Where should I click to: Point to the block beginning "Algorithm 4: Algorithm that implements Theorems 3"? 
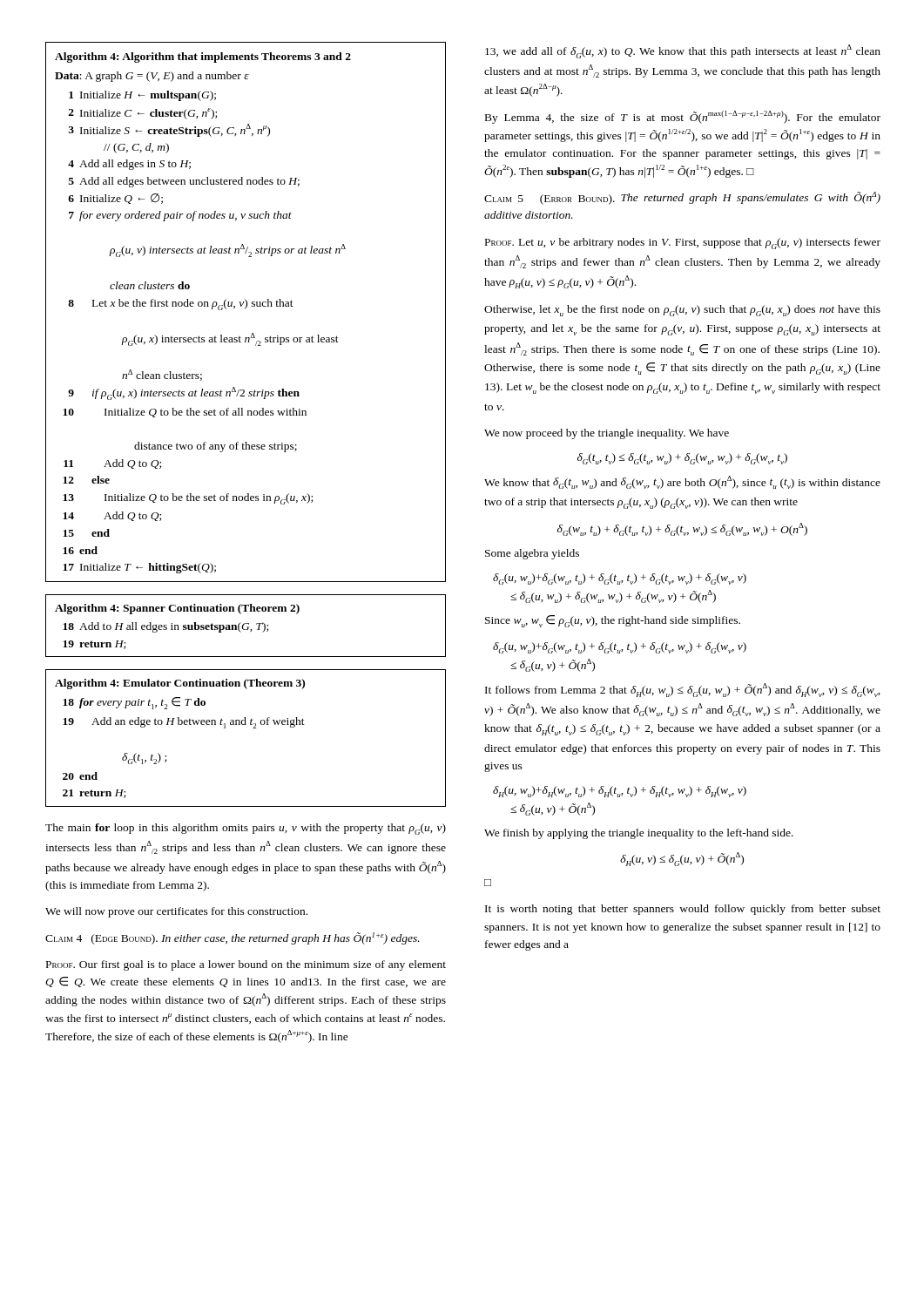coord(246,312)
